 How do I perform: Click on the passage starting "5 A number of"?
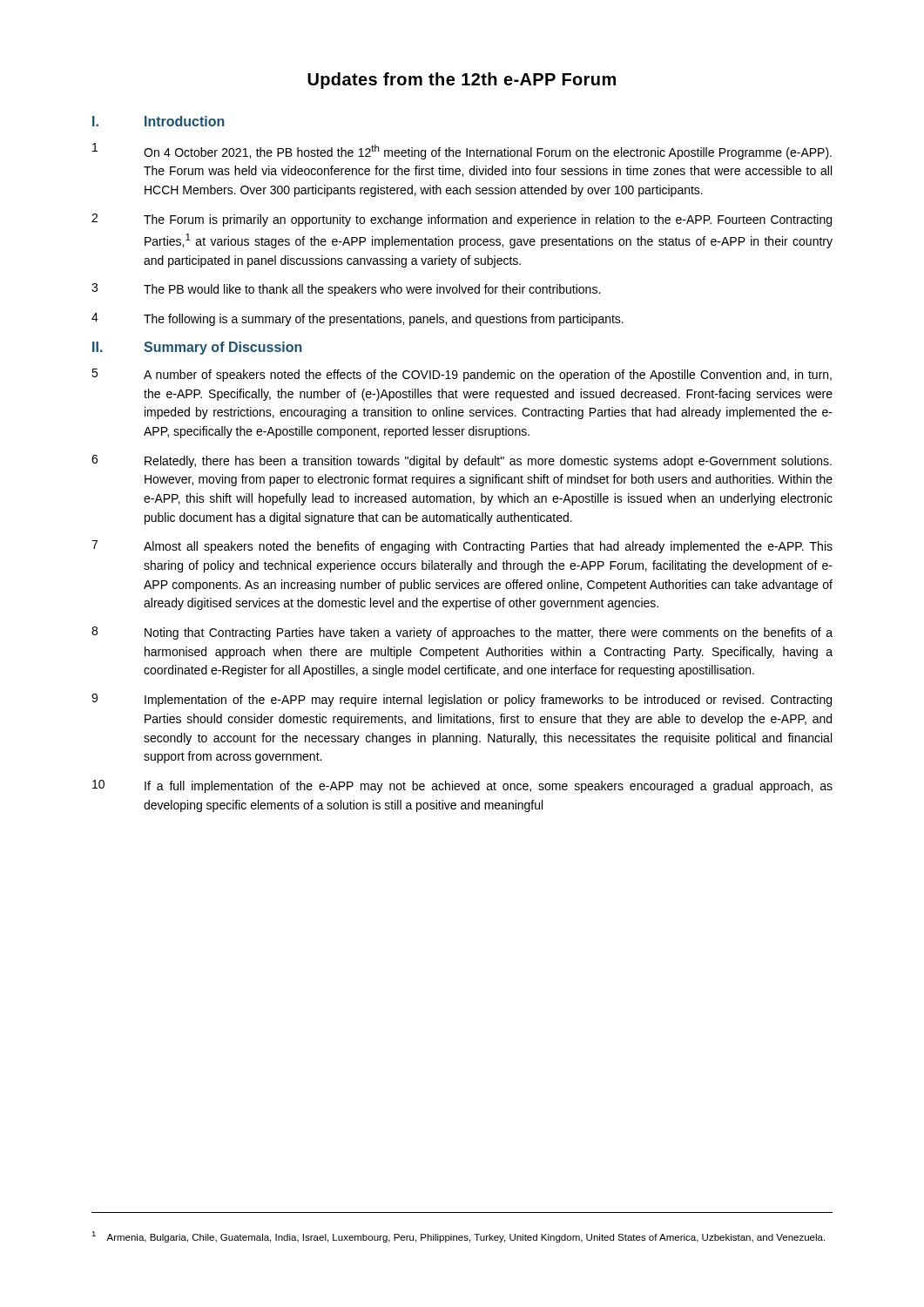(462, 404)
